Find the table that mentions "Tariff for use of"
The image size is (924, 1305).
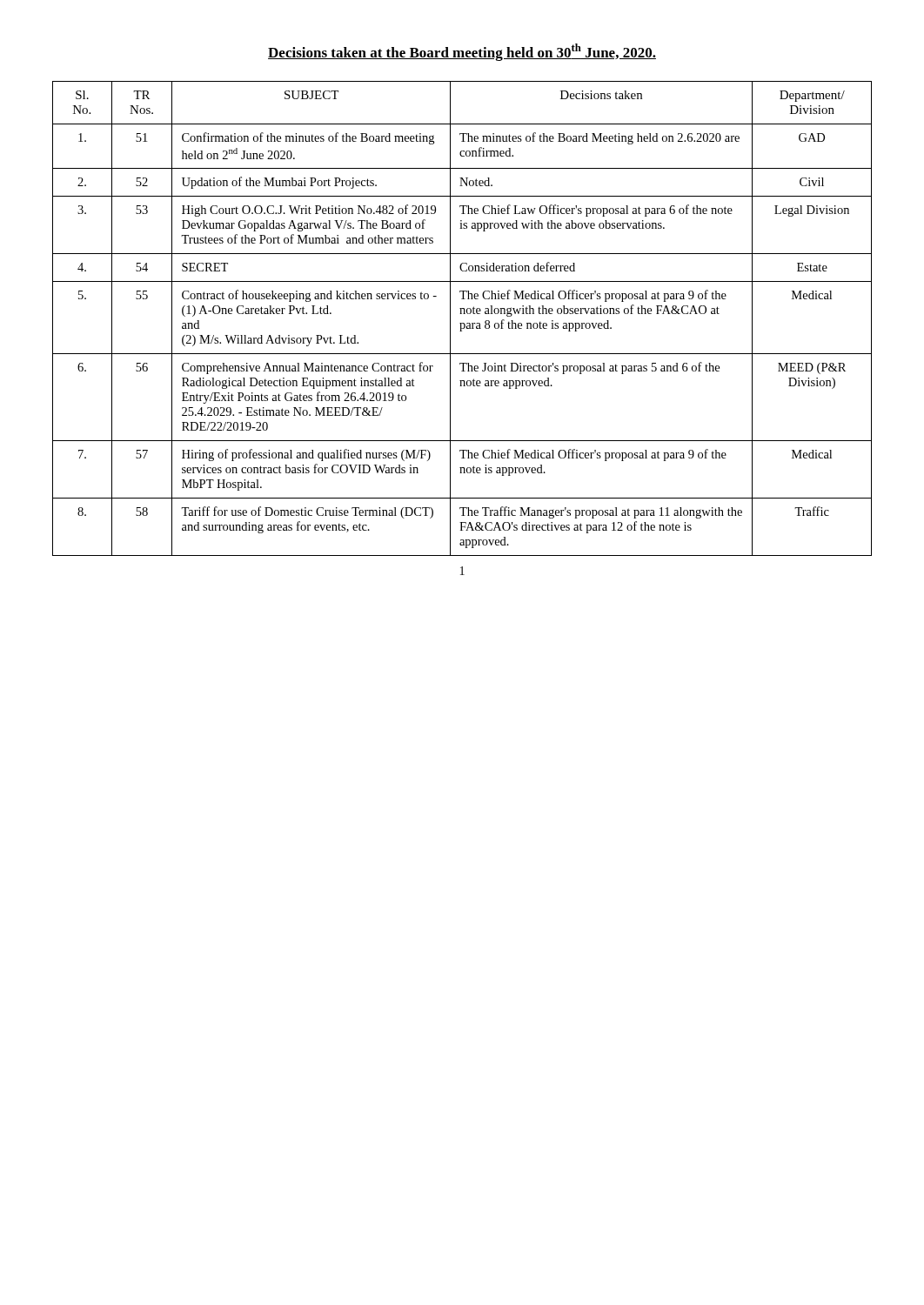pos(462,318)
